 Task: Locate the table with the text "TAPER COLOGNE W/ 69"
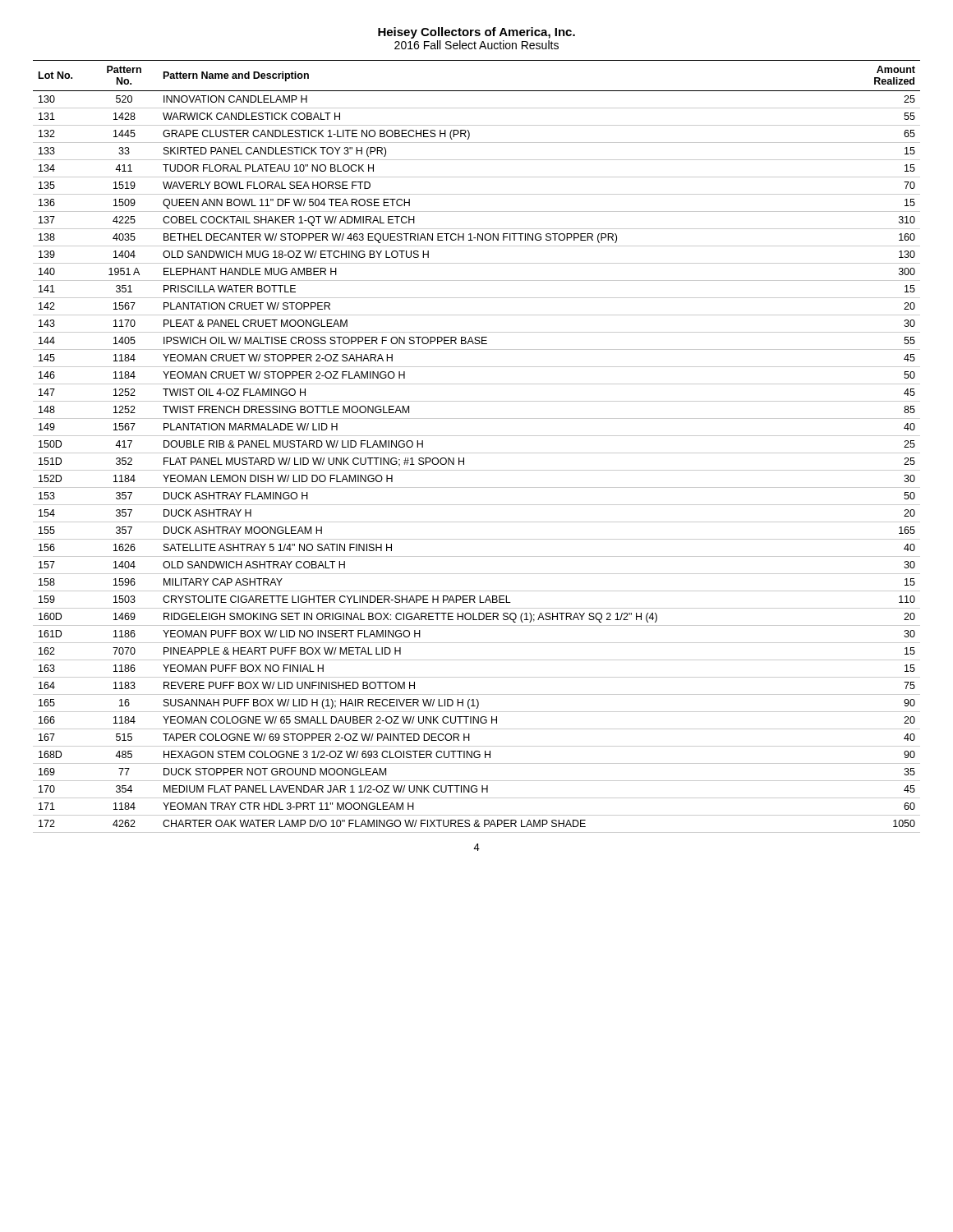[x=476, y=446]
